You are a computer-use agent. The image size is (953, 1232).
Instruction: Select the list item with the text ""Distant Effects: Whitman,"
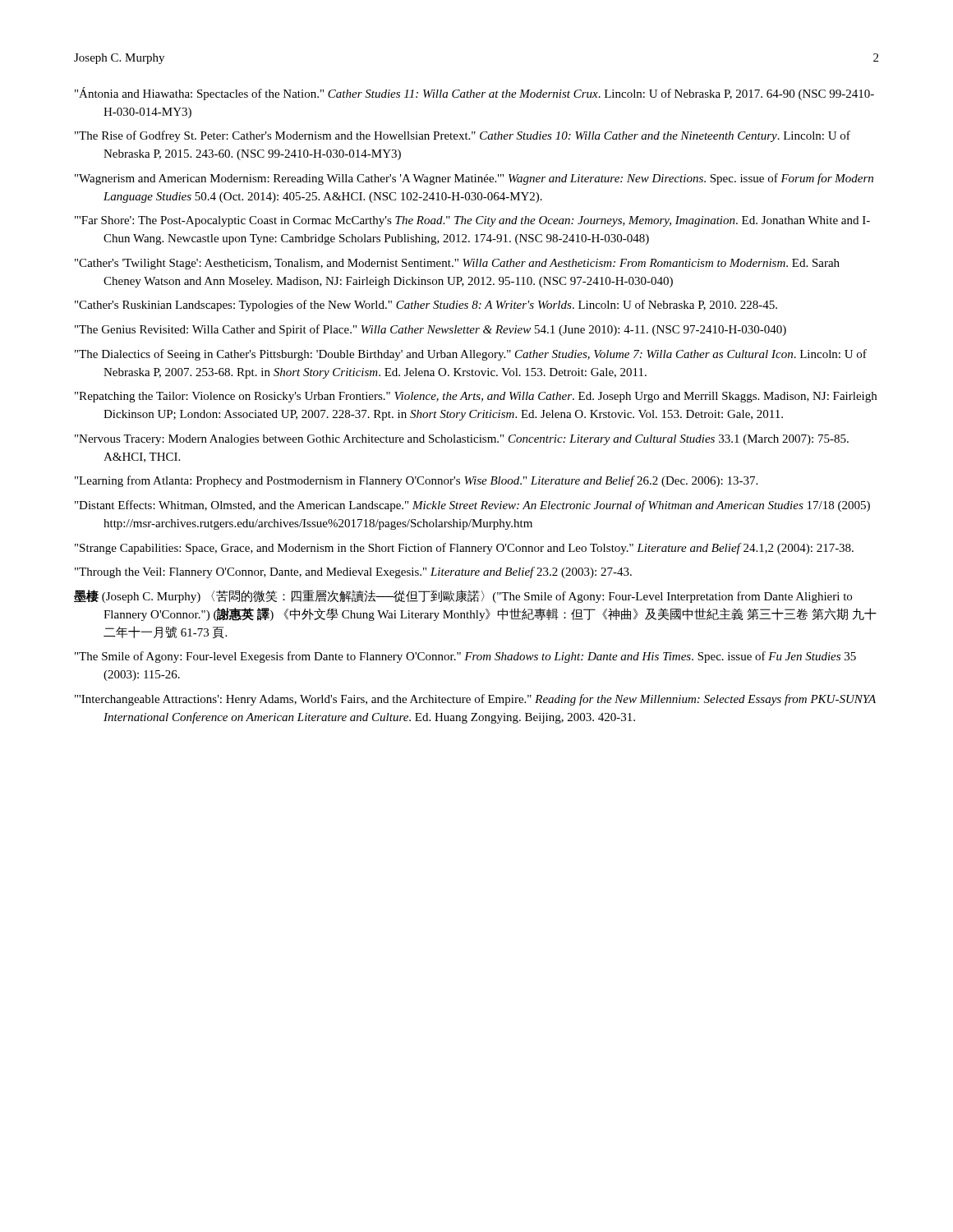472,514
